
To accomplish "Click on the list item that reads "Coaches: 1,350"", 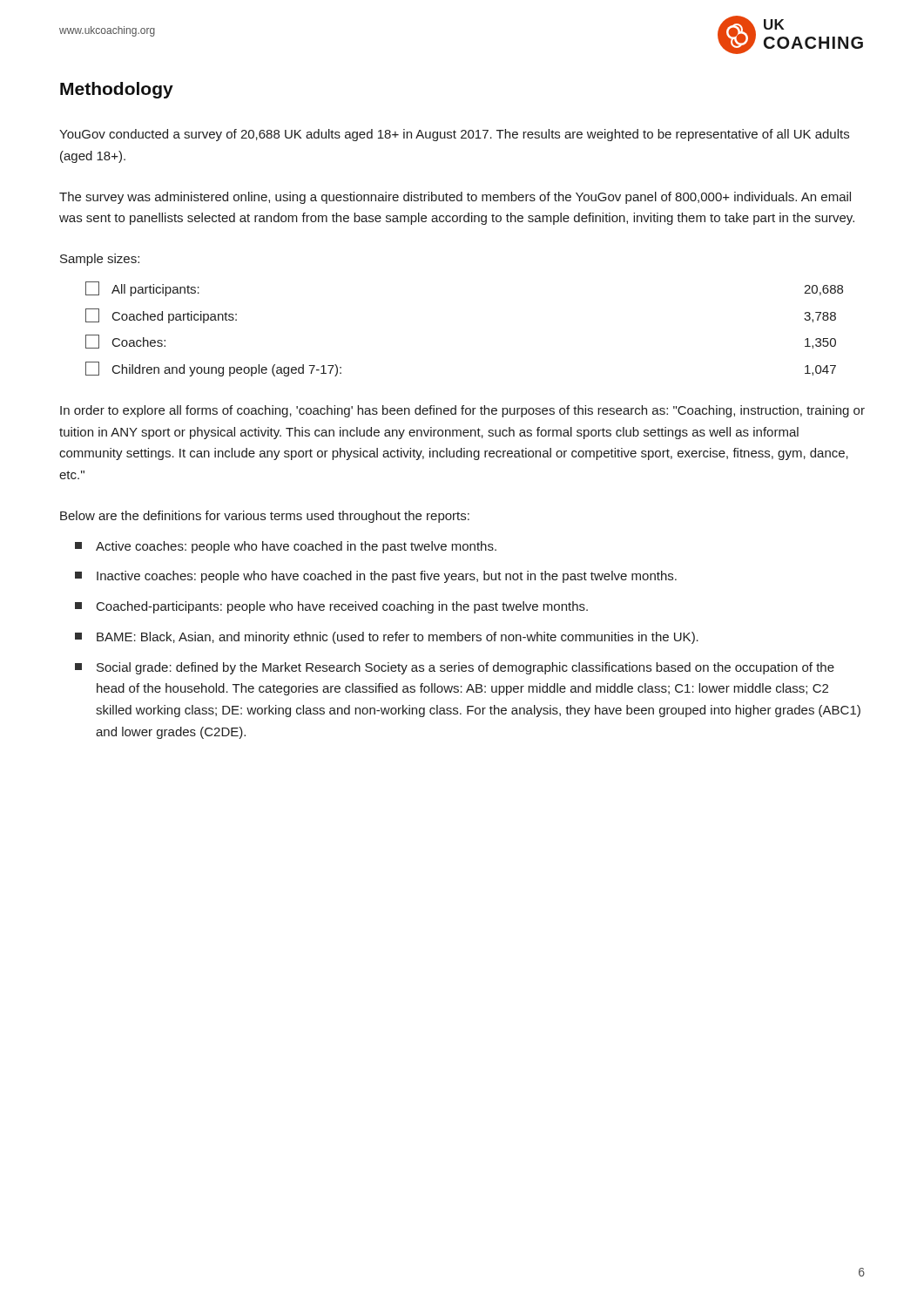I will (124, 340).
